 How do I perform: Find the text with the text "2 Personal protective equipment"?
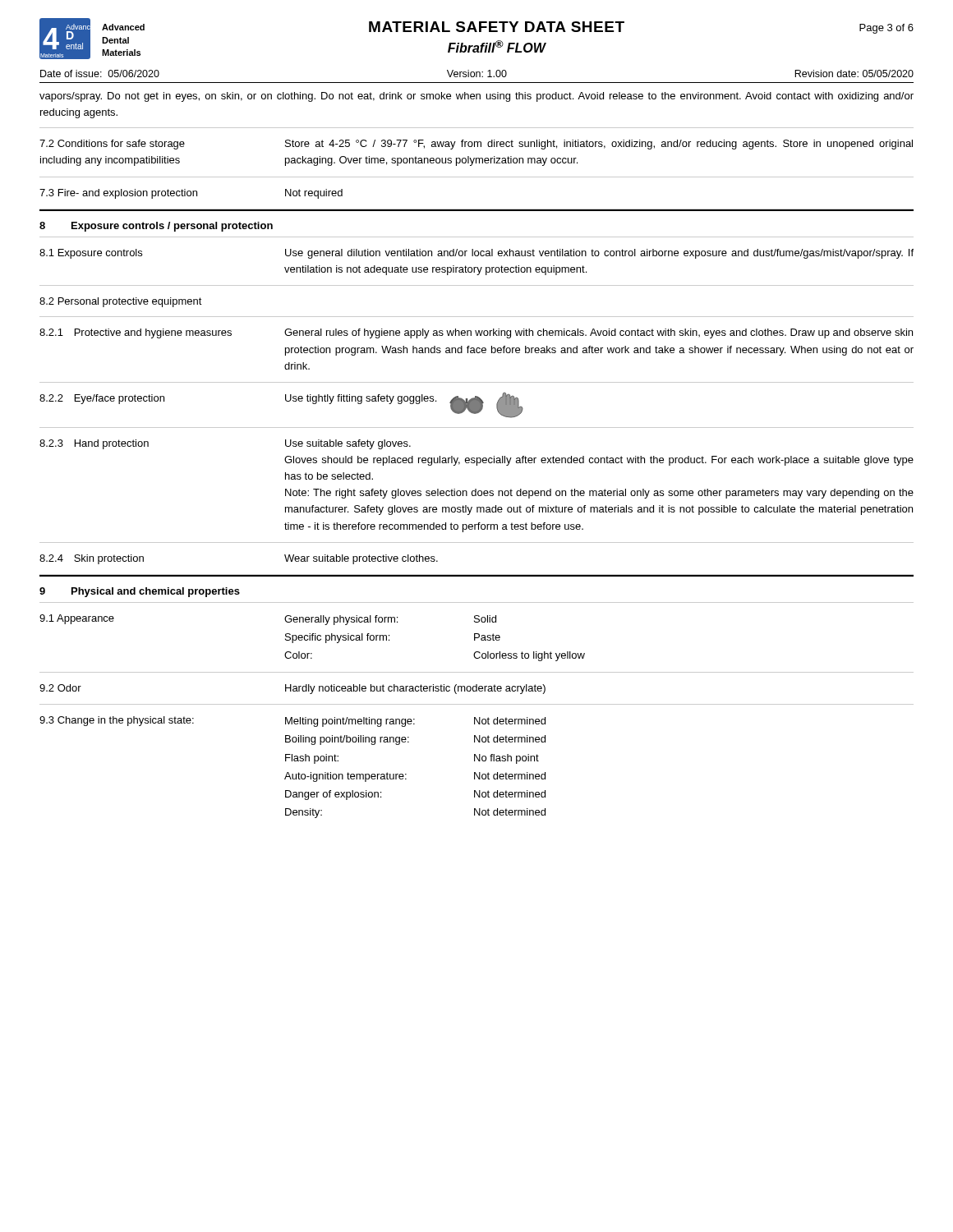pyautogui.click(x=162, y=301)
